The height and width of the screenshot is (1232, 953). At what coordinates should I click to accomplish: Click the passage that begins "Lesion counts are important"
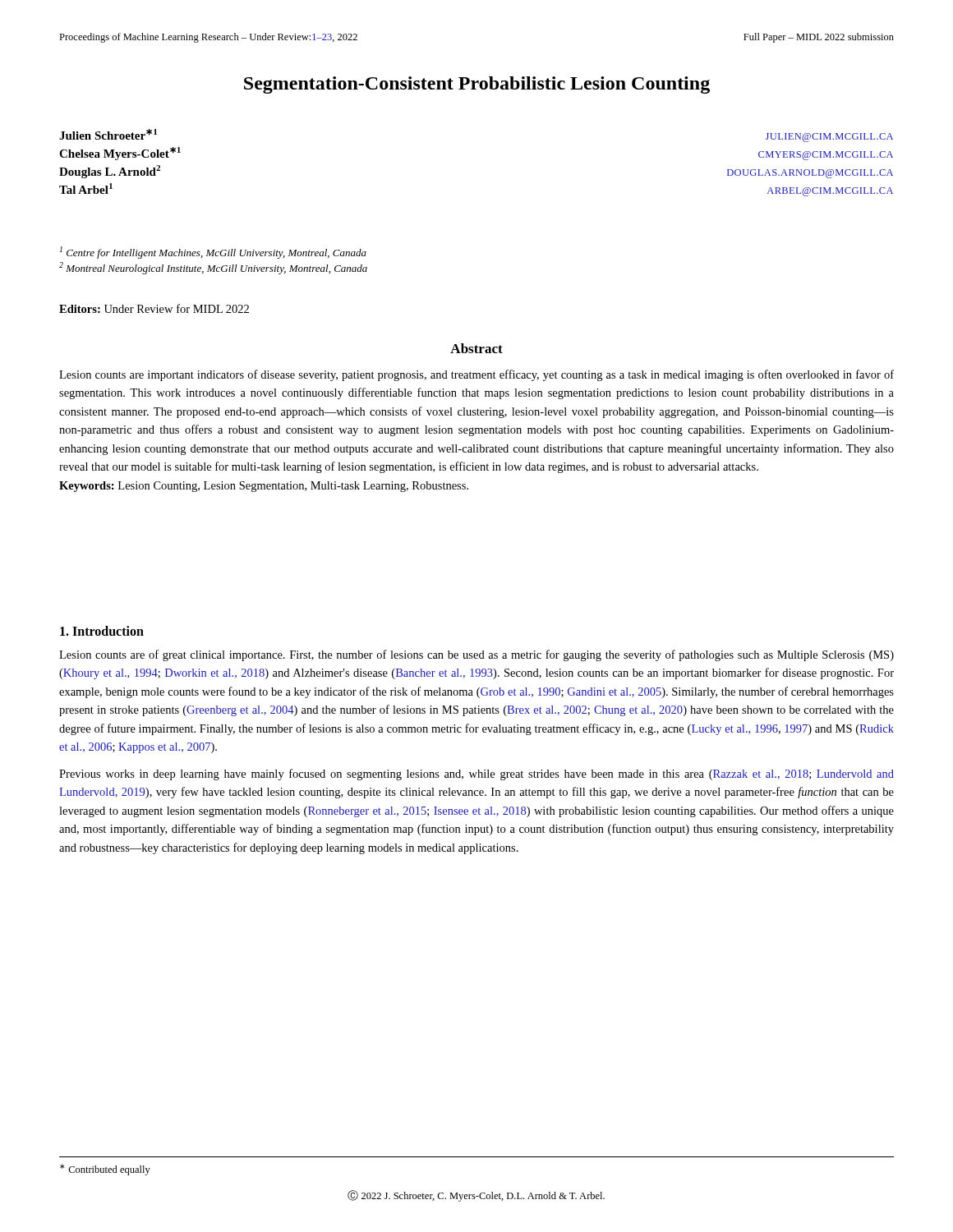tap(476, 430)
